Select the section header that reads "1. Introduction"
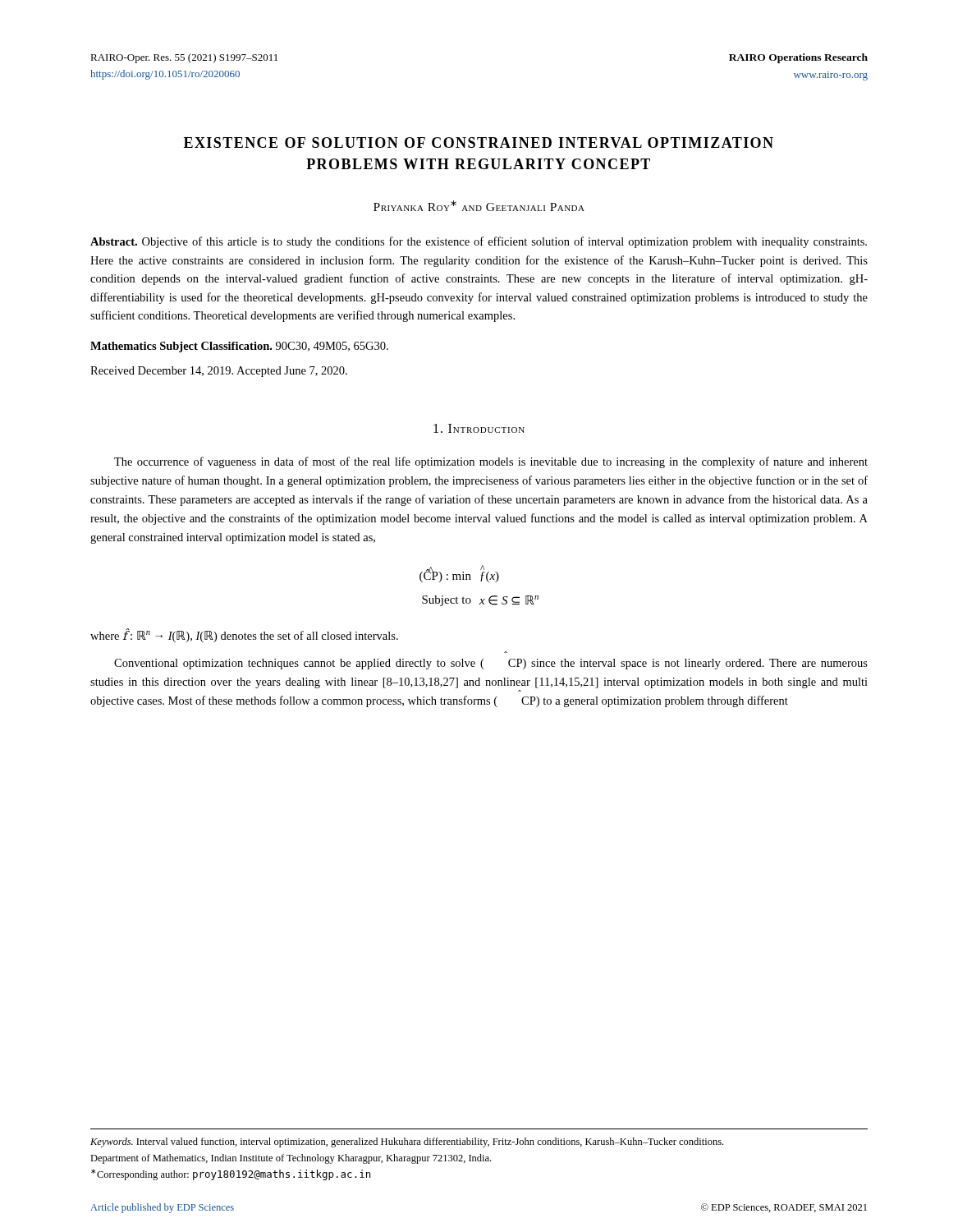This screenshot has height=1232, width=958. tap(479, 428)
